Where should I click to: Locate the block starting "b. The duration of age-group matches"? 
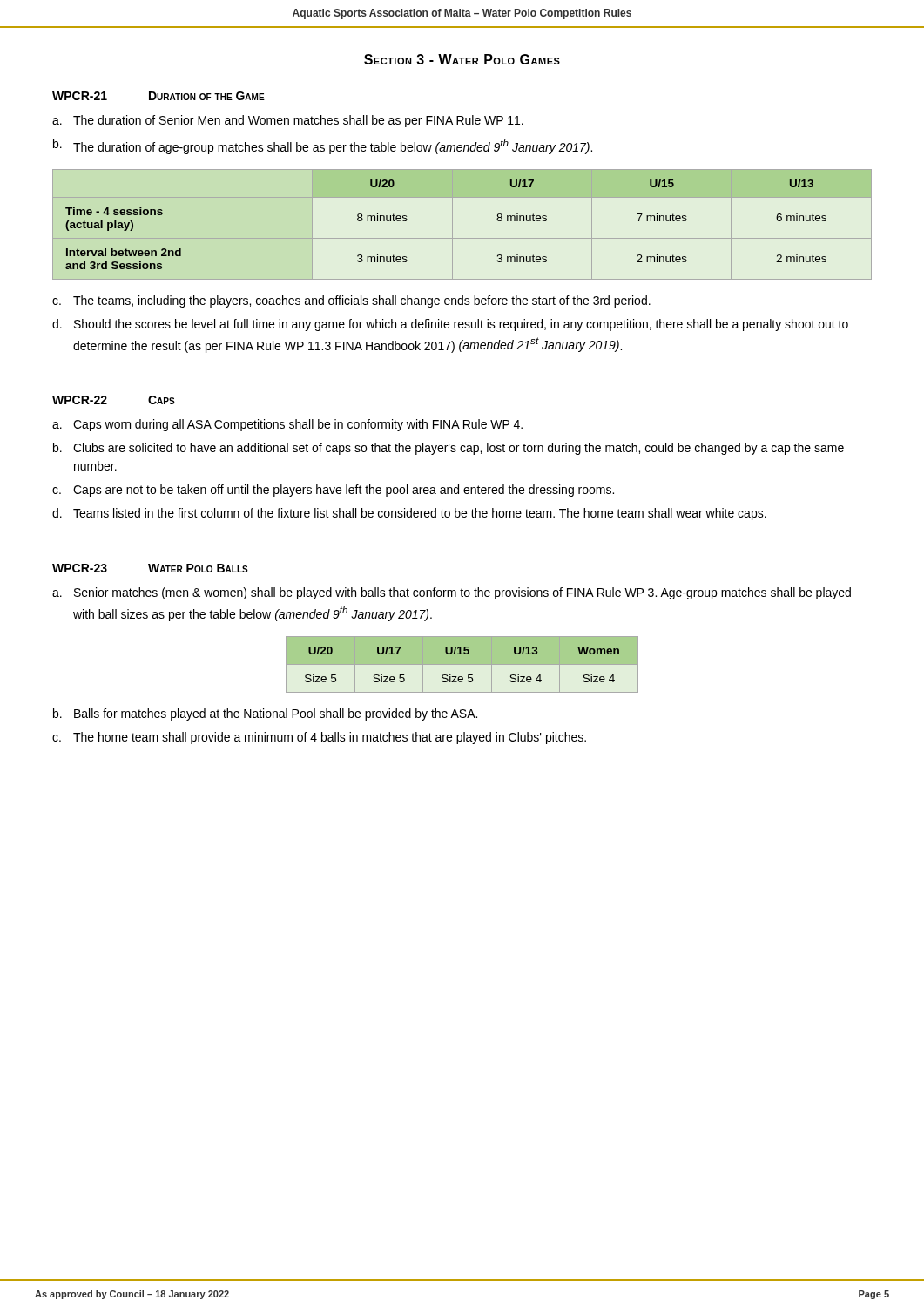coord(462,146)
